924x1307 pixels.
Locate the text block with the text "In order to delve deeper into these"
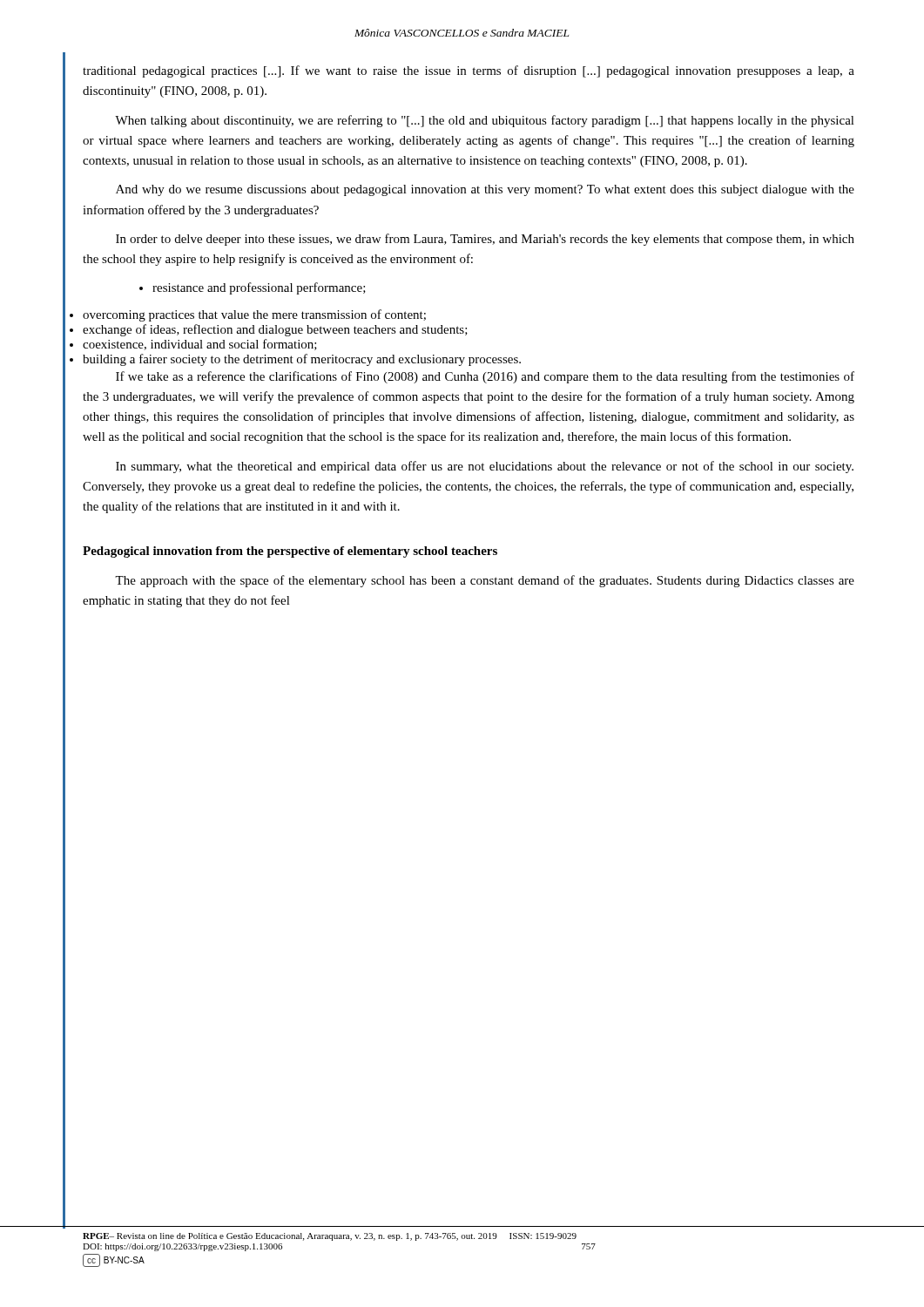(x=469, y=249)
